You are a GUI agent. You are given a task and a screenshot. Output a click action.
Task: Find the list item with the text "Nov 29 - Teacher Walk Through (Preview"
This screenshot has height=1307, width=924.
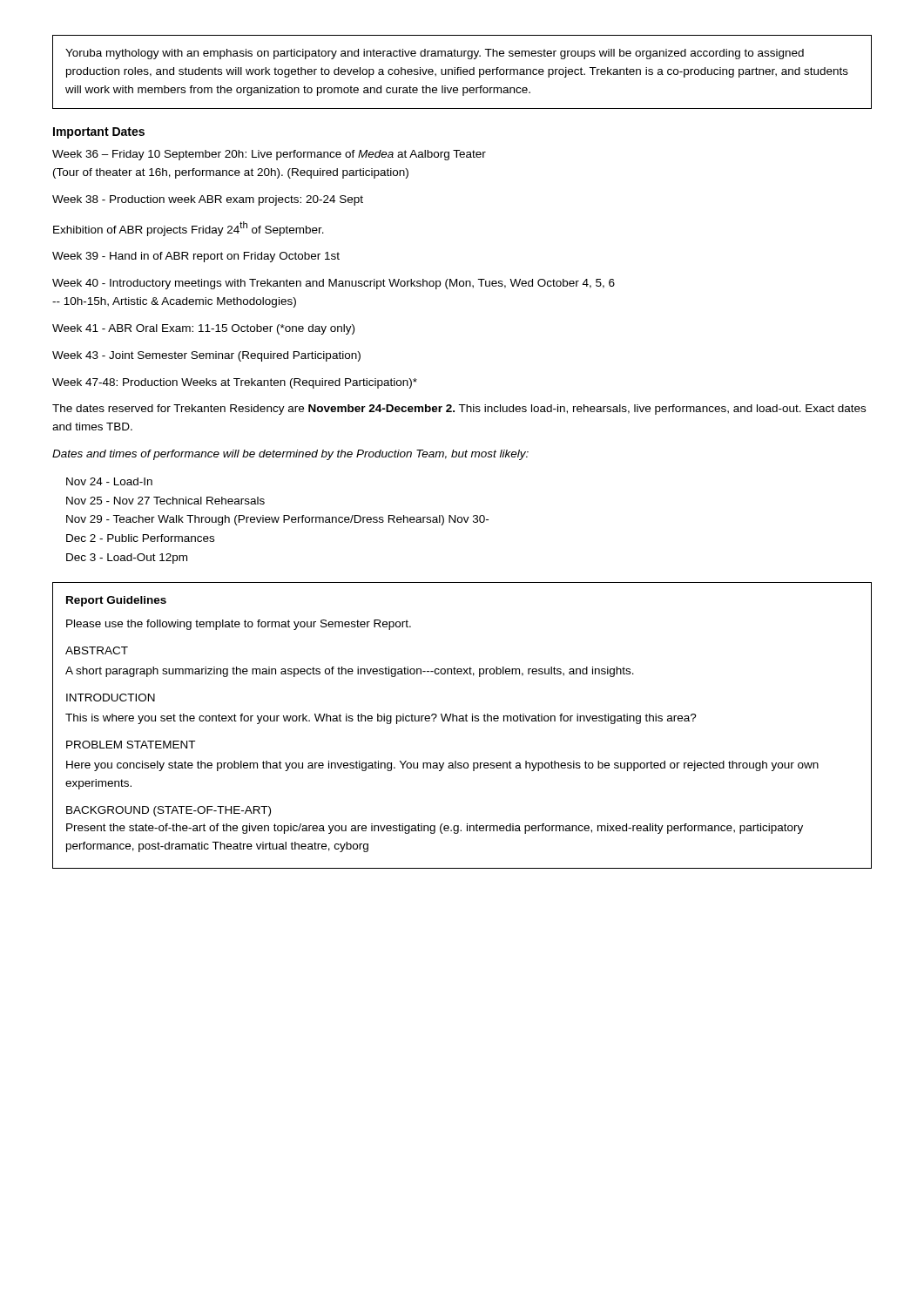pyautogui.click(x=277, y=519)
